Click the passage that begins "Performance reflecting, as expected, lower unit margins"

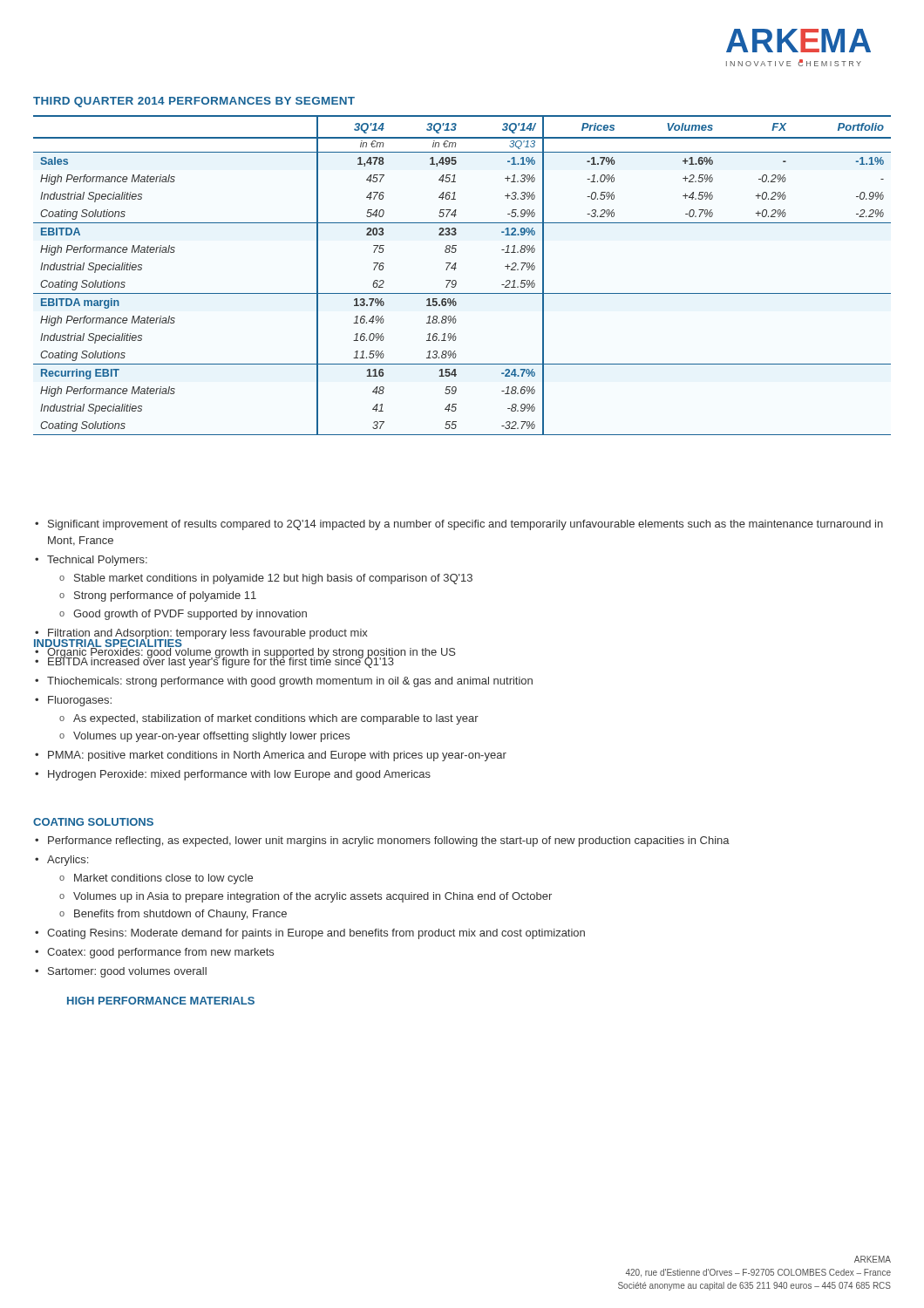[388, 840]
